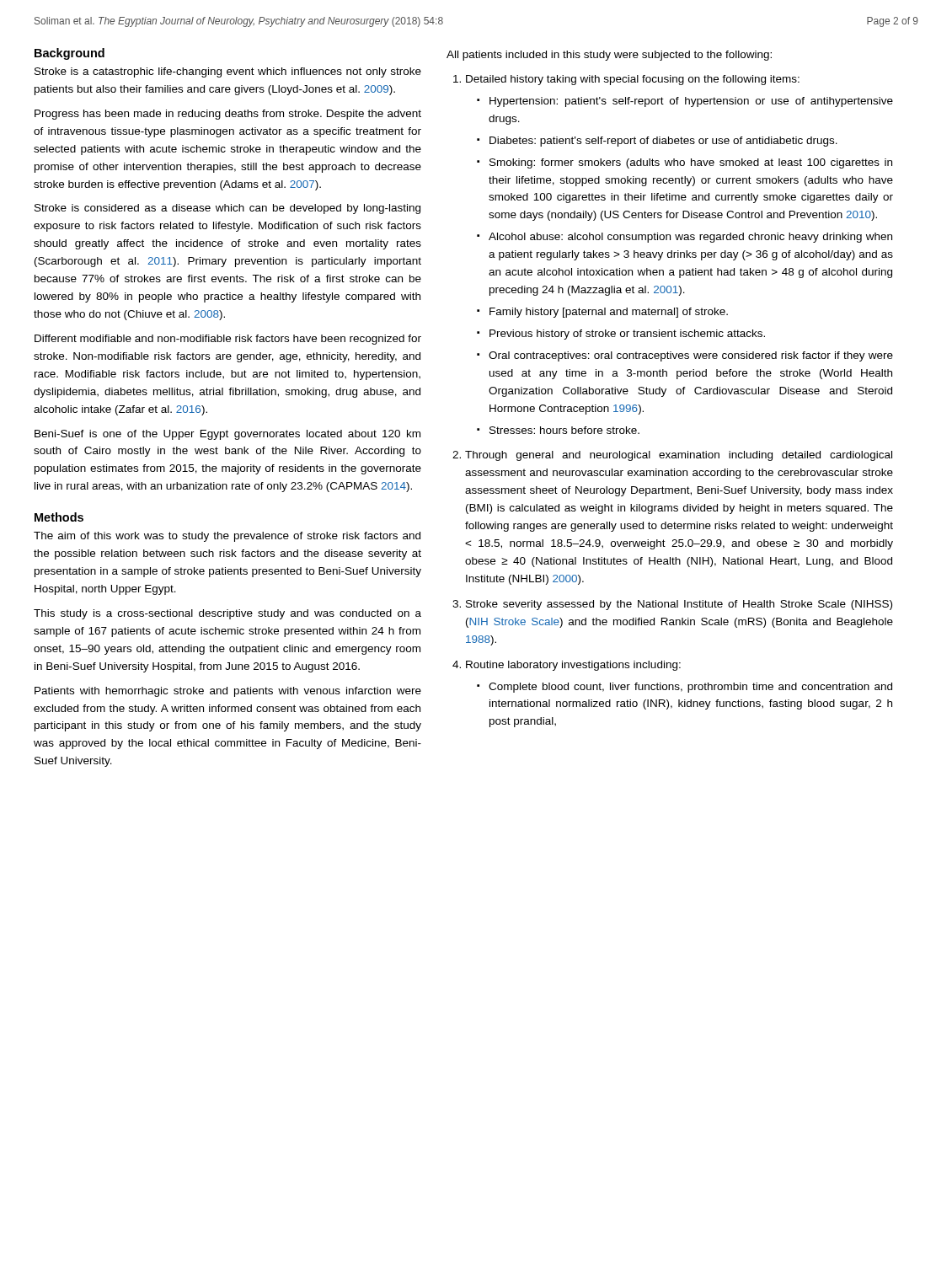Select the text block starting "Stroke is considered as a disease"
The height and width of the screenshot is (1264, 952).
pos(227,262)
